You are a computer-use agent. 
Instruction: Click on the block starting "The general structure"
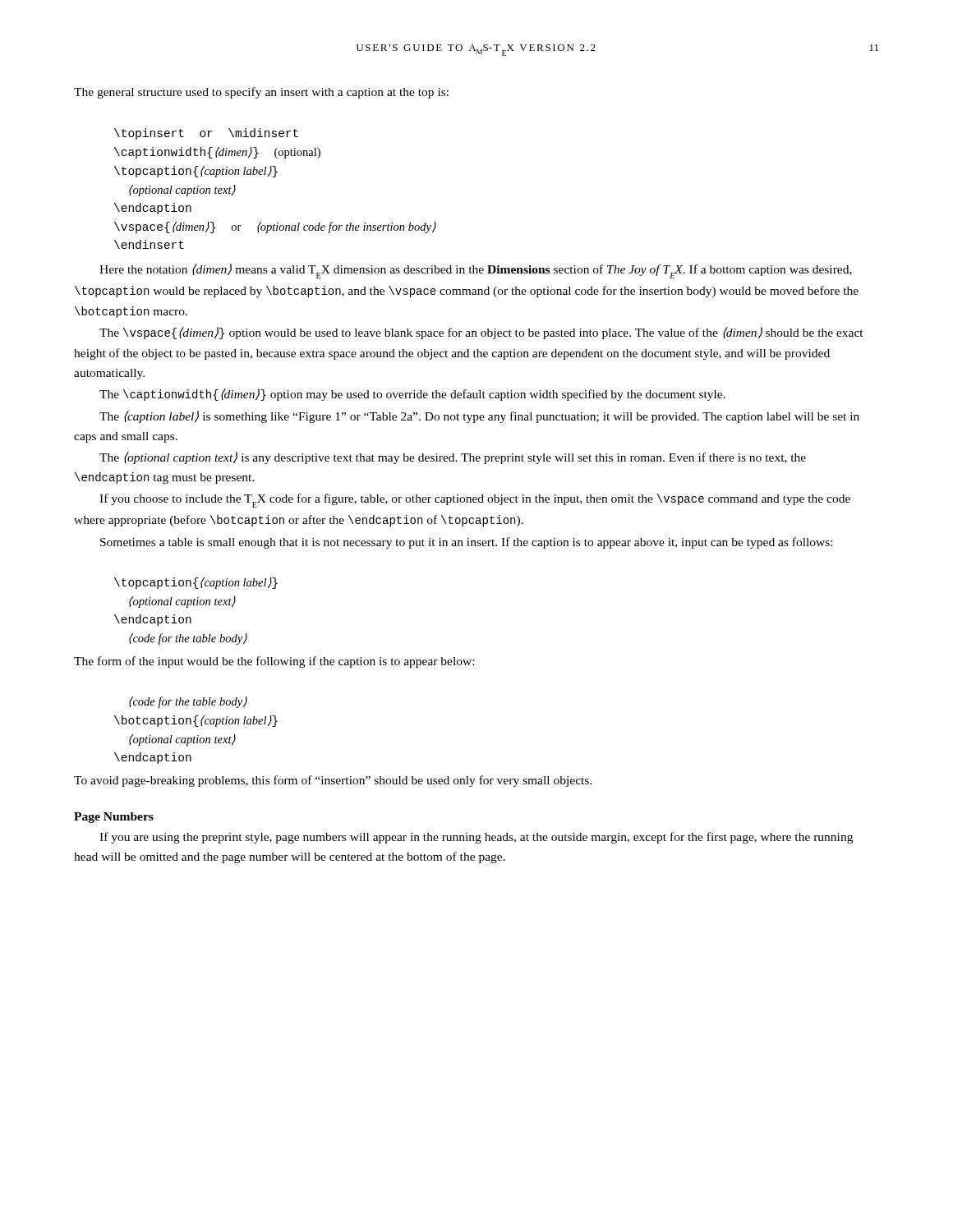pos(262,92)
